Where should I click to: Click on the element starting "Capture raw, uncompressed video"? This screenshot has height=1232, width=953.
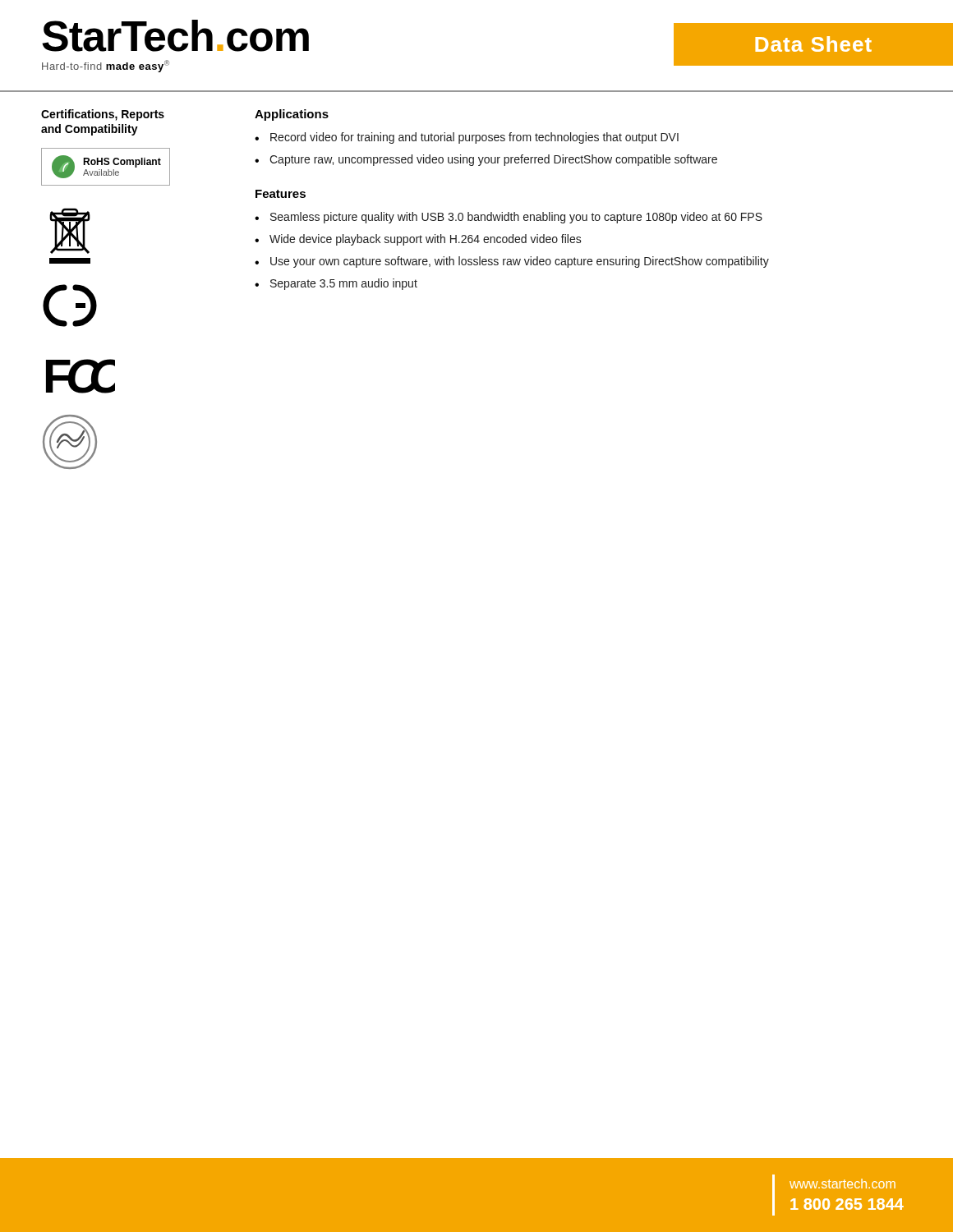point(494,159)
